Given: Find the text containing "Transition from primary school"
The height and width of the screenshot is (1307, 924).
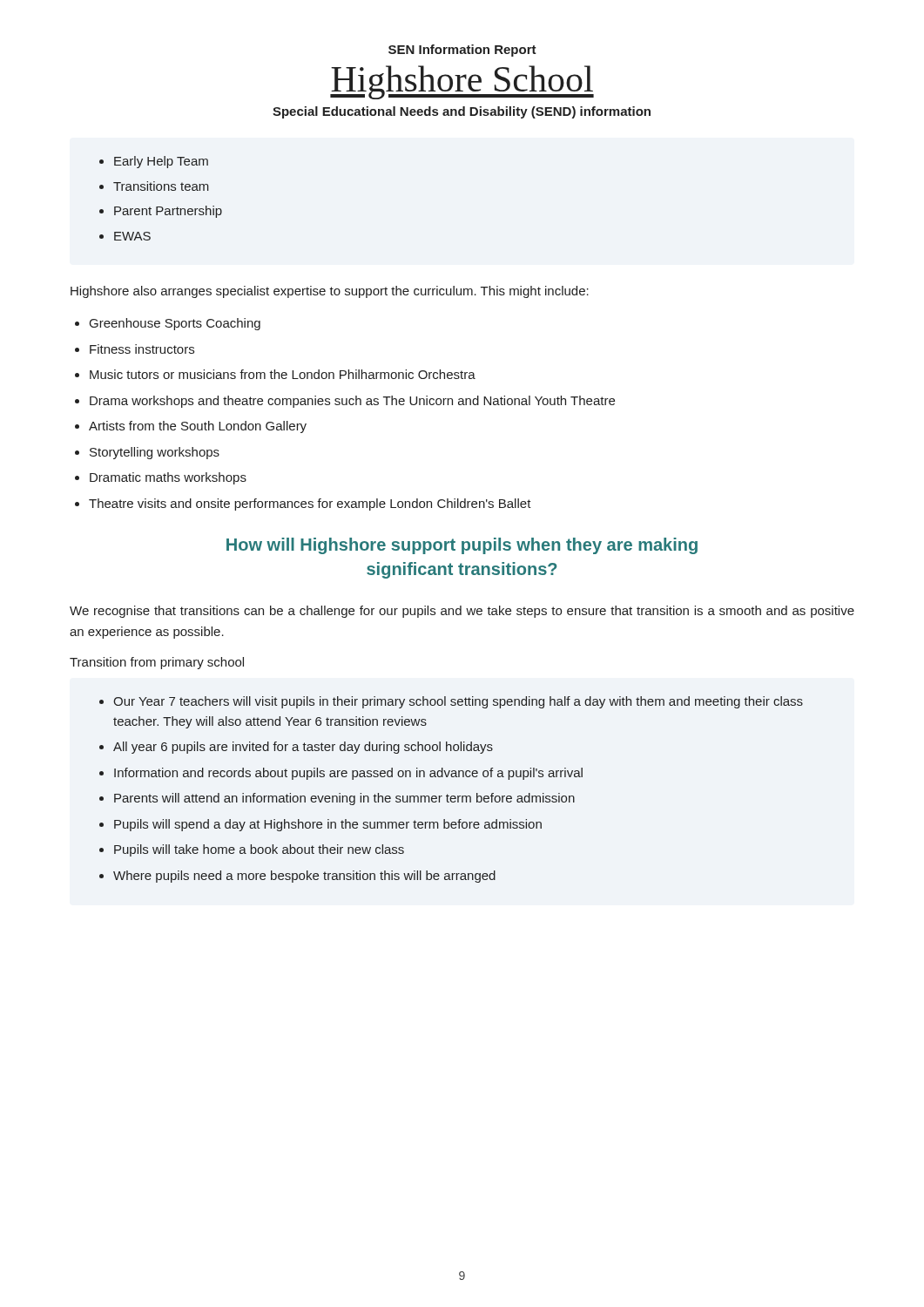Looking at the screenshot, I should pyautogui.click(x=157, y=662).
